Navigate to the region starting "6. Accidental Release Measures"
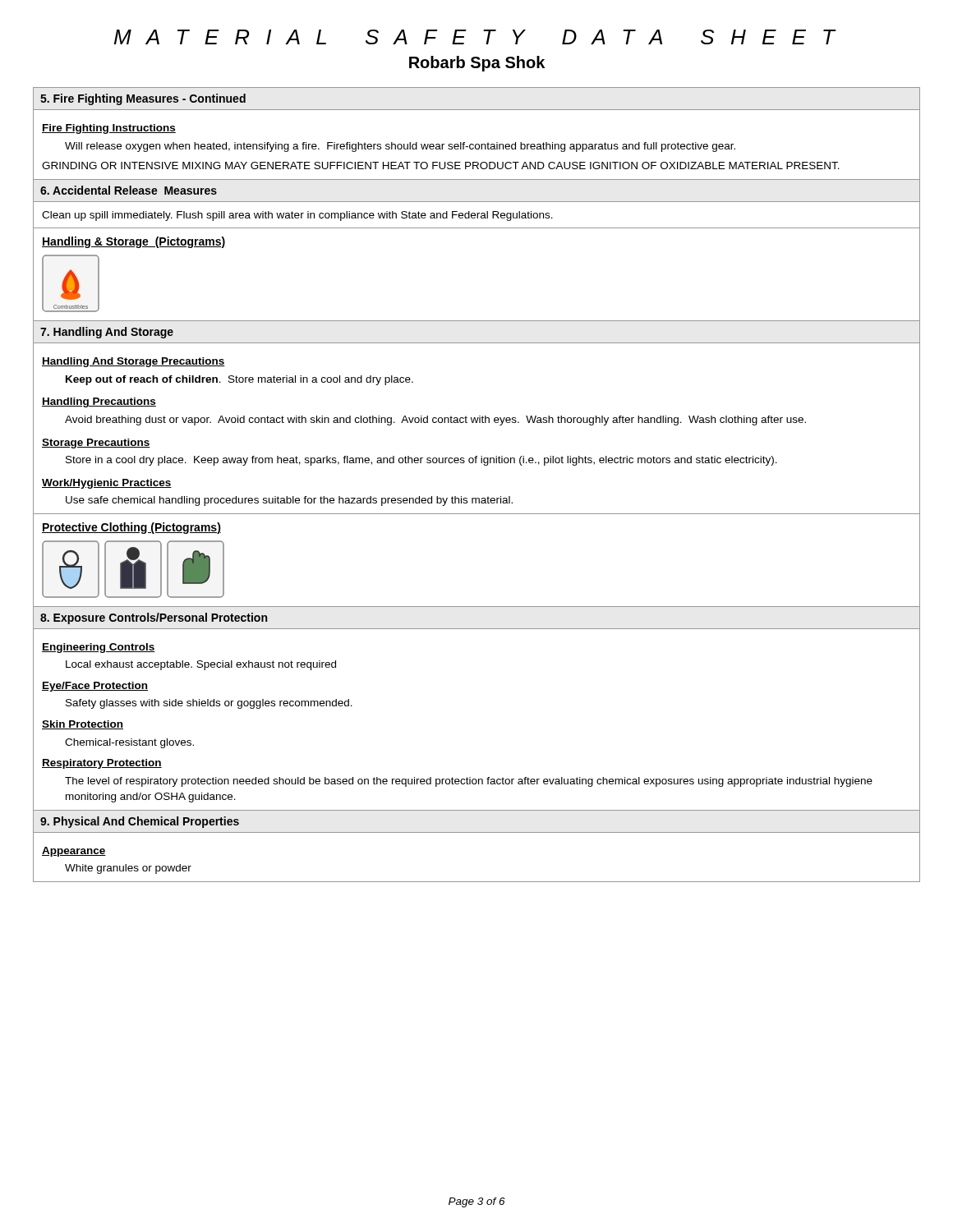Screen dimensions: 1232x953 point(129,190)
